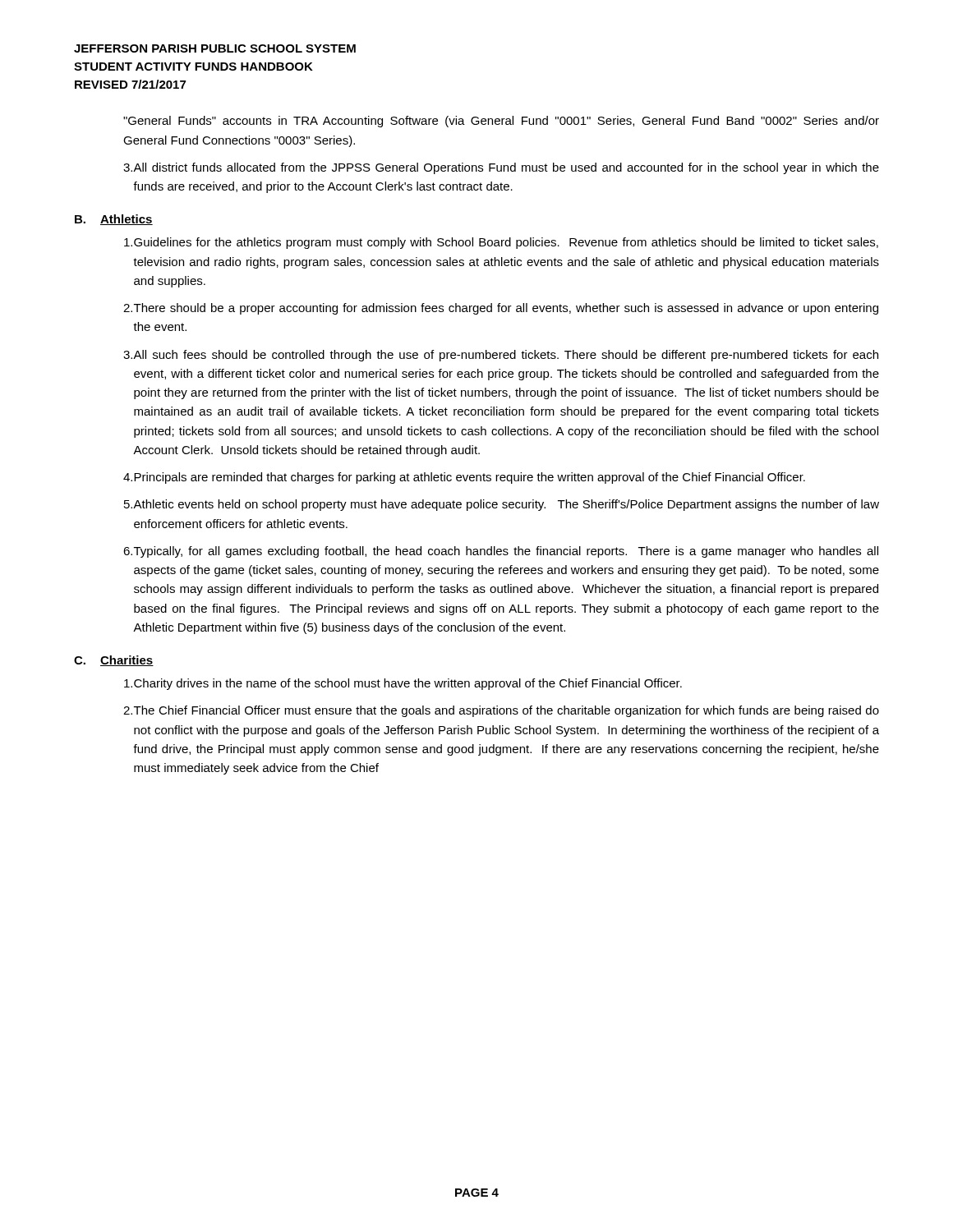Click on the text block that says ""General Funds" accounts in TRA"
Screen dimensions: 1232x953
[501, 130]
